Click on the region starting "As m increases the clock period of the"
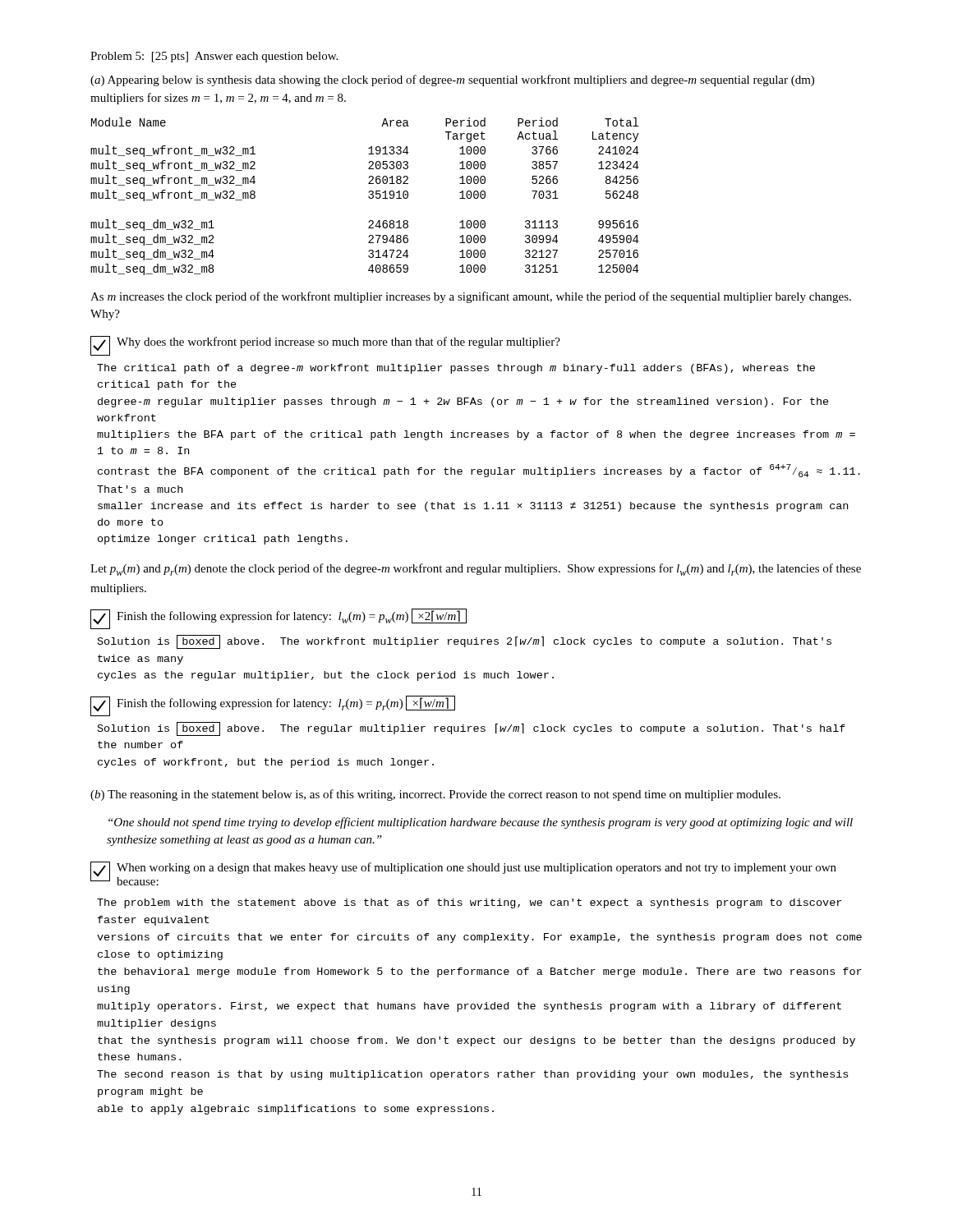 [x=471, y=305]
